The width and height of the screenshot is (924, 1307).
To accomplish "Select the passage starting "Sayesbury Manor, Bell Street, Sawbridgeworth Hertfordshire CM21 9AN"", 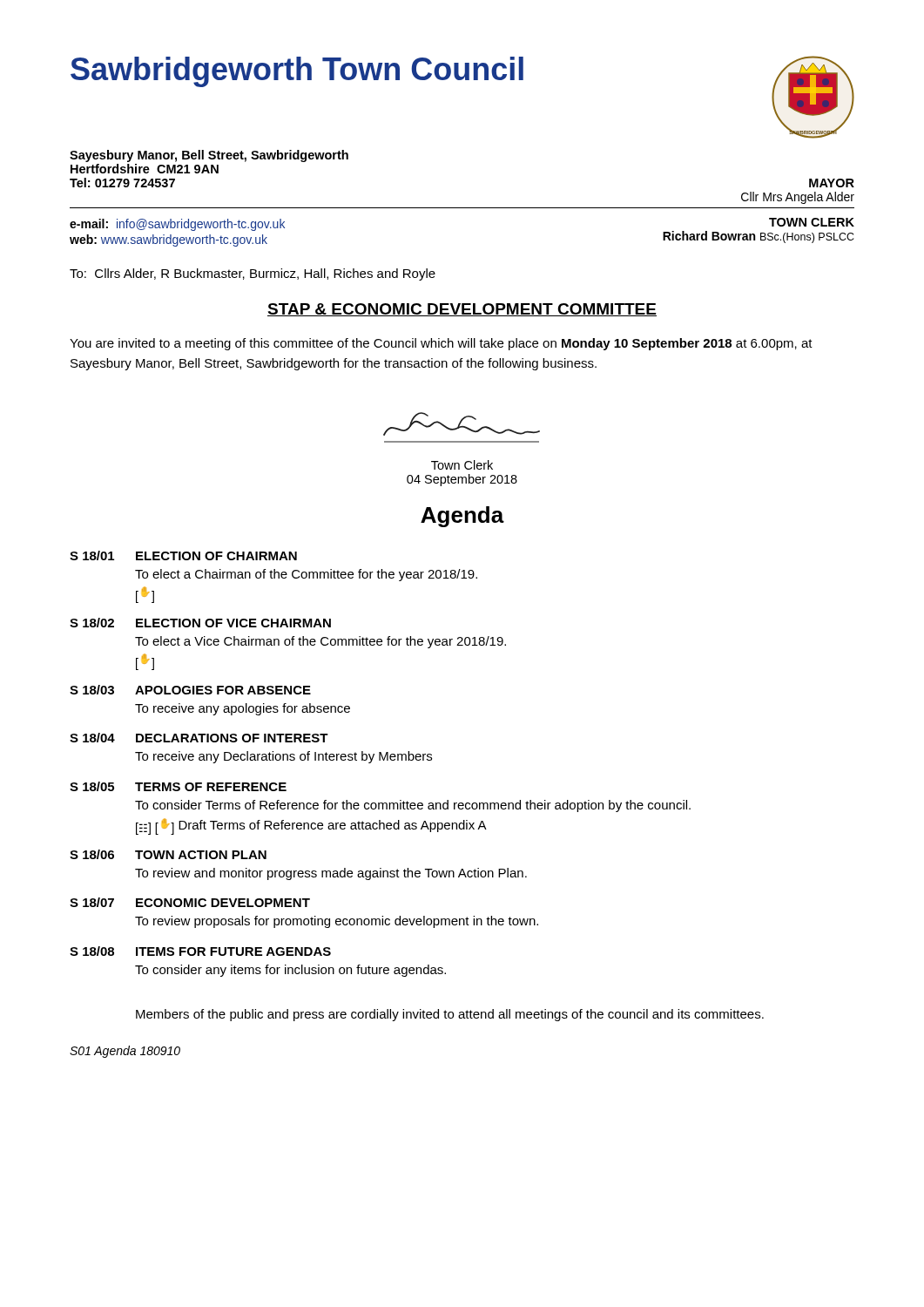I will point(209,156).
